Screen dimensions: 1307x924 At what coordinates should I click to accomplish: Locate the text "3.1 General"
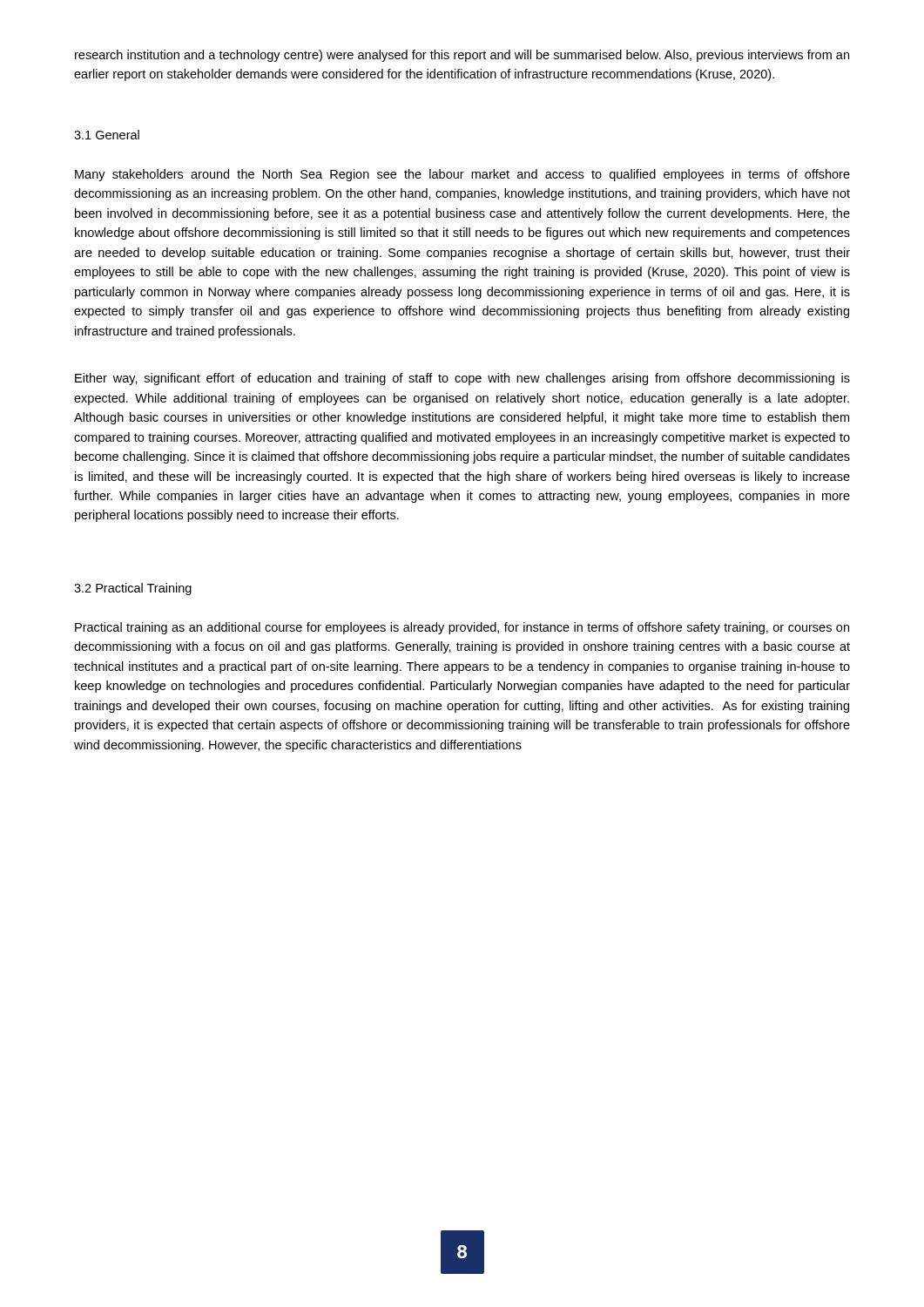(107, 135)
